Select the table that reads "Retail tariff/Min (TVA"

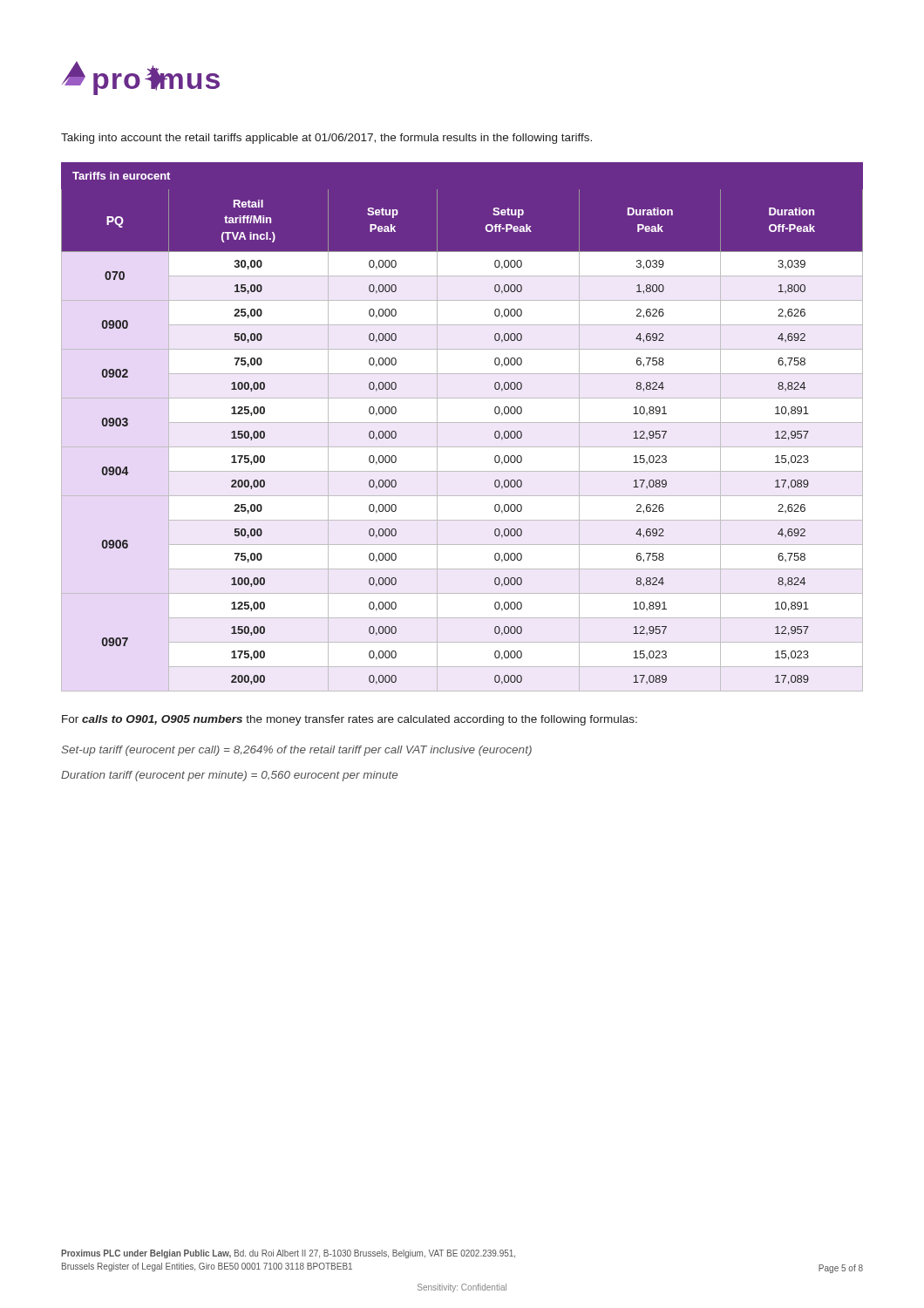point(462,427)
